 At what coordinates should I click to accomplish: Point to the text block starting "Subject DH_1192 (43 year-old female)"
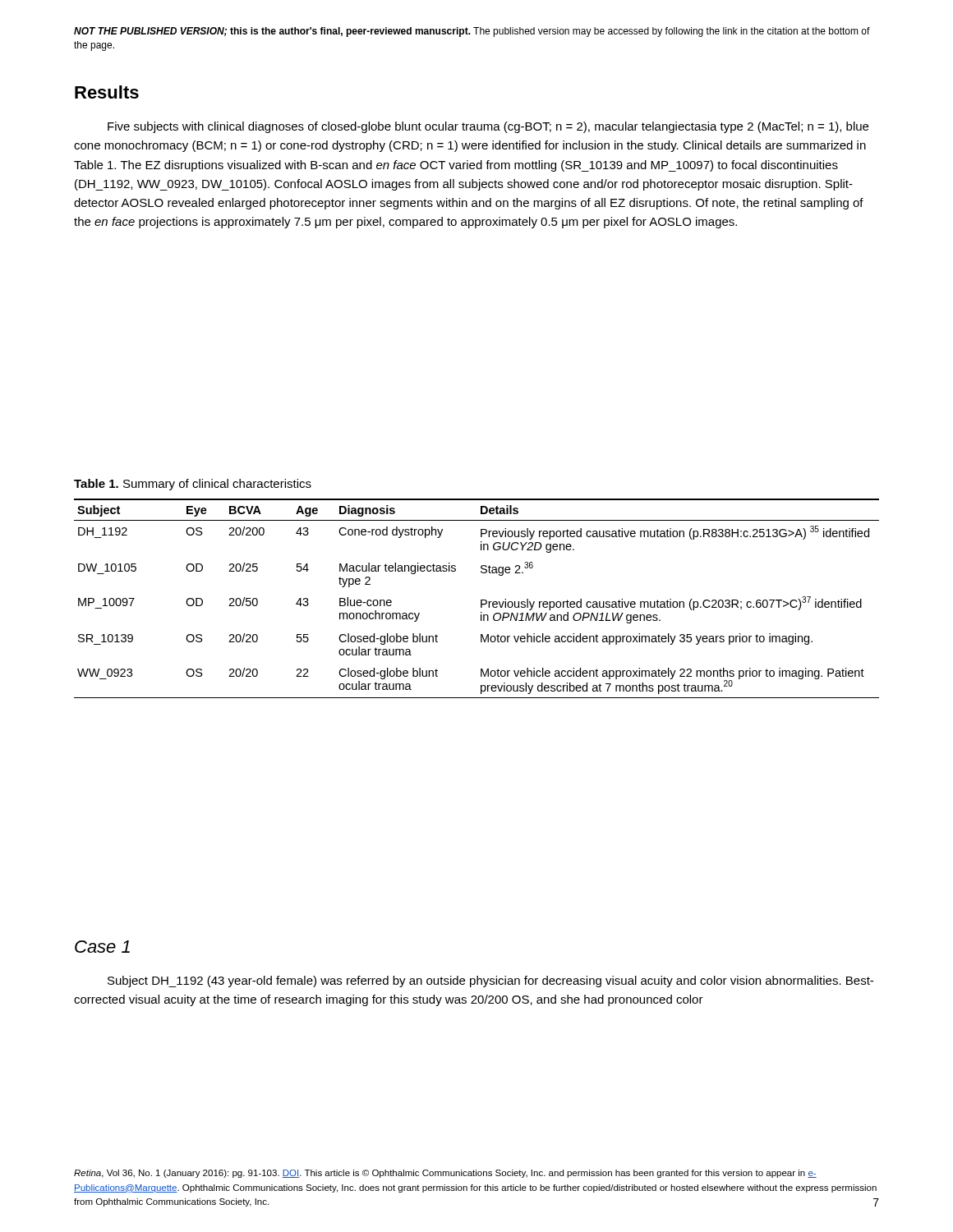click(476, 990)
